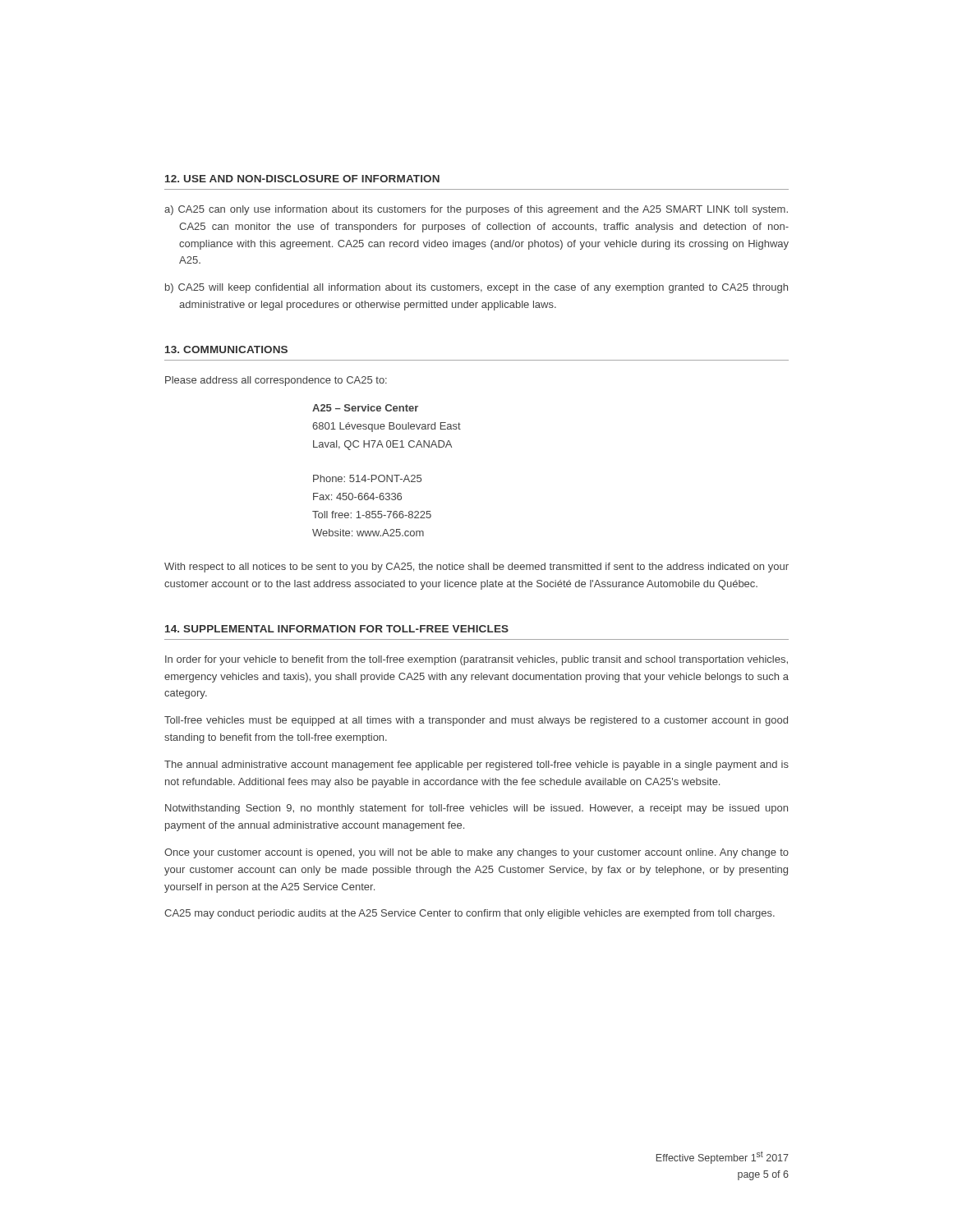Image resolution: width=953 pixels, height=1232 pixels.
Task: Click the passage that begins "Notwithstanding Section 9, no monthly statement"
Action: [476, 817]
